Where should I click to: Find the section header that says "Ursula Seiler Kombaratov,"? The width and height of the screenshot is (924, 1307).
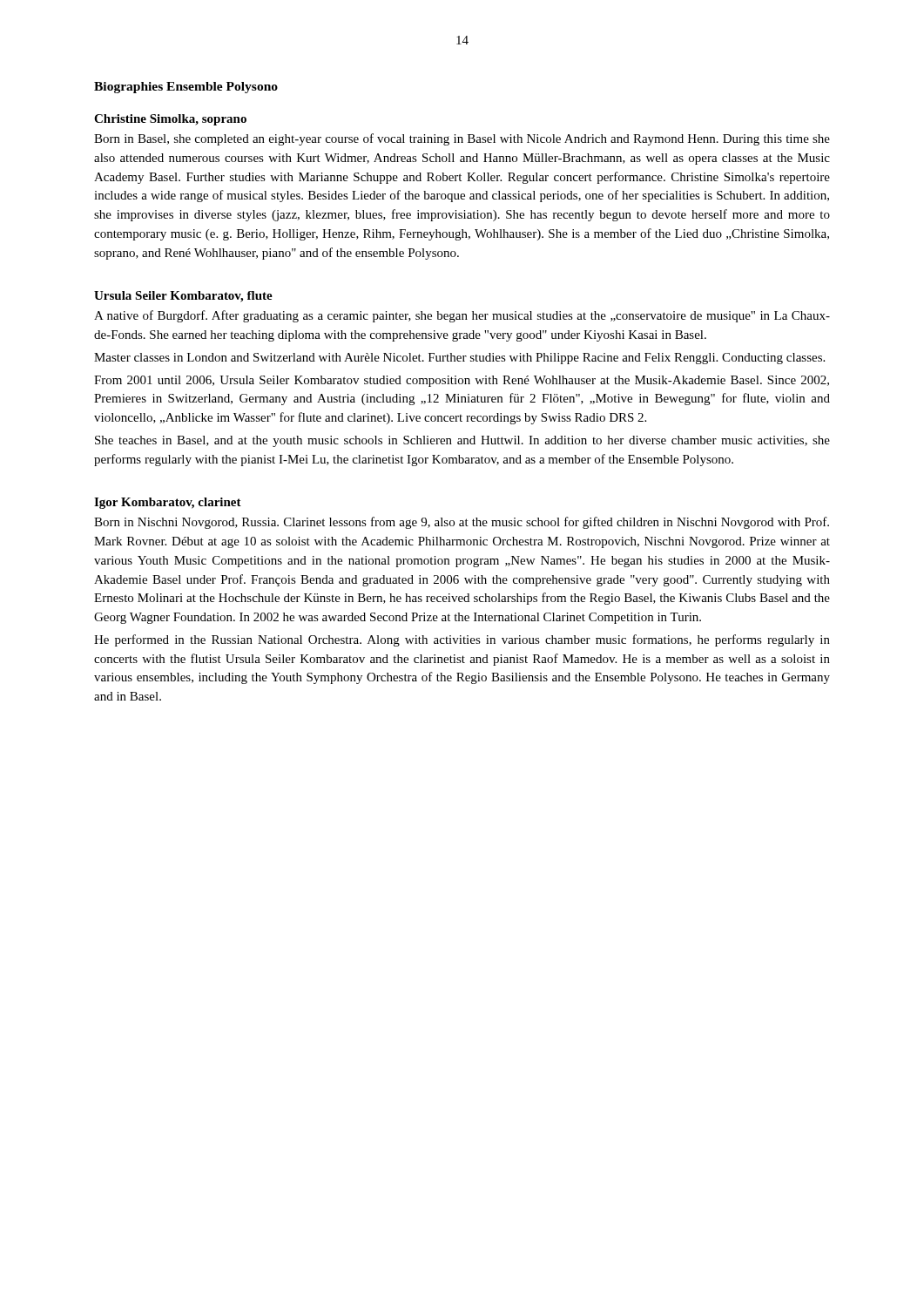183,296
